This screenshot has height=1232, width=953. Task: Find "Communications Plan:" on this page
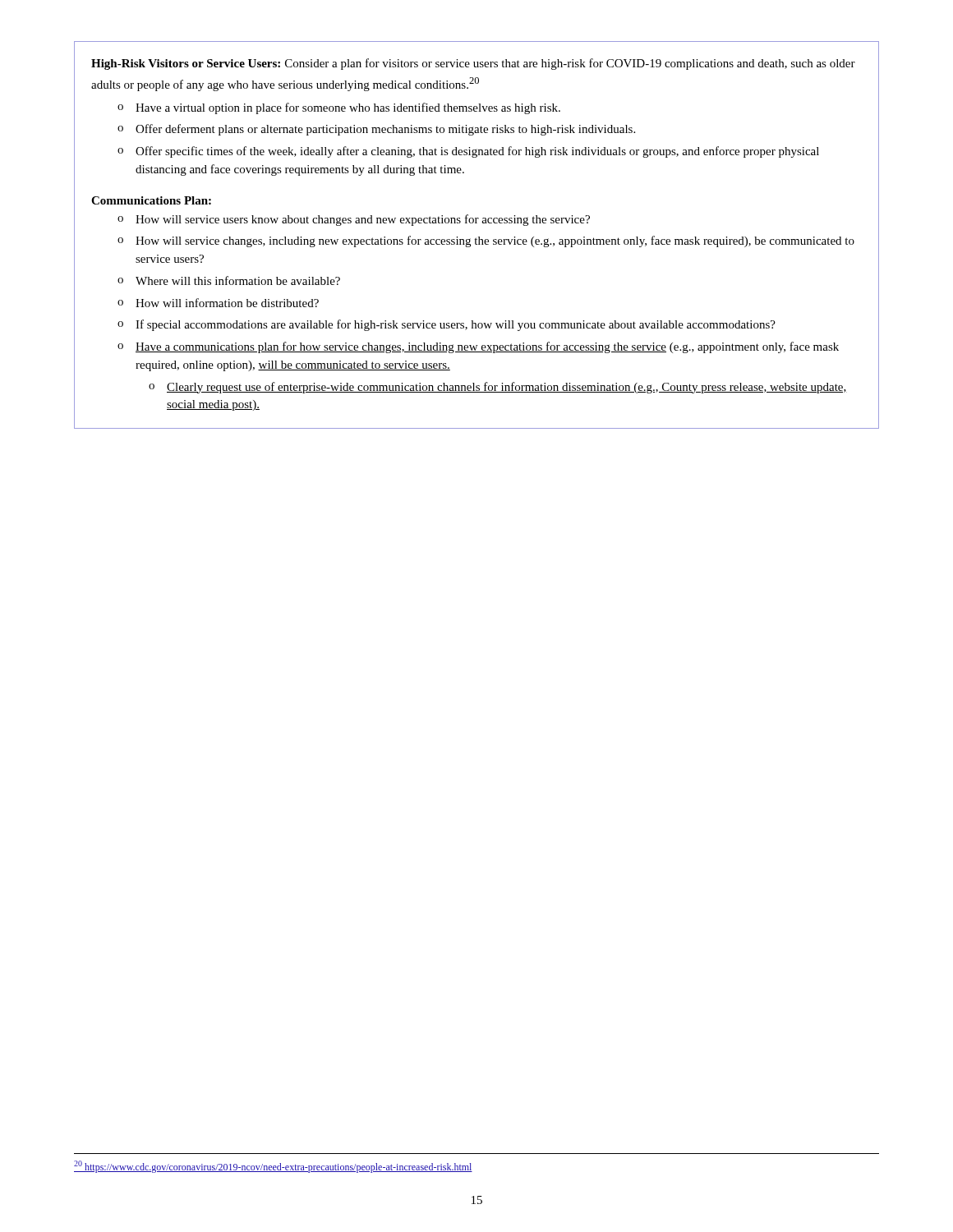(152, 200)
